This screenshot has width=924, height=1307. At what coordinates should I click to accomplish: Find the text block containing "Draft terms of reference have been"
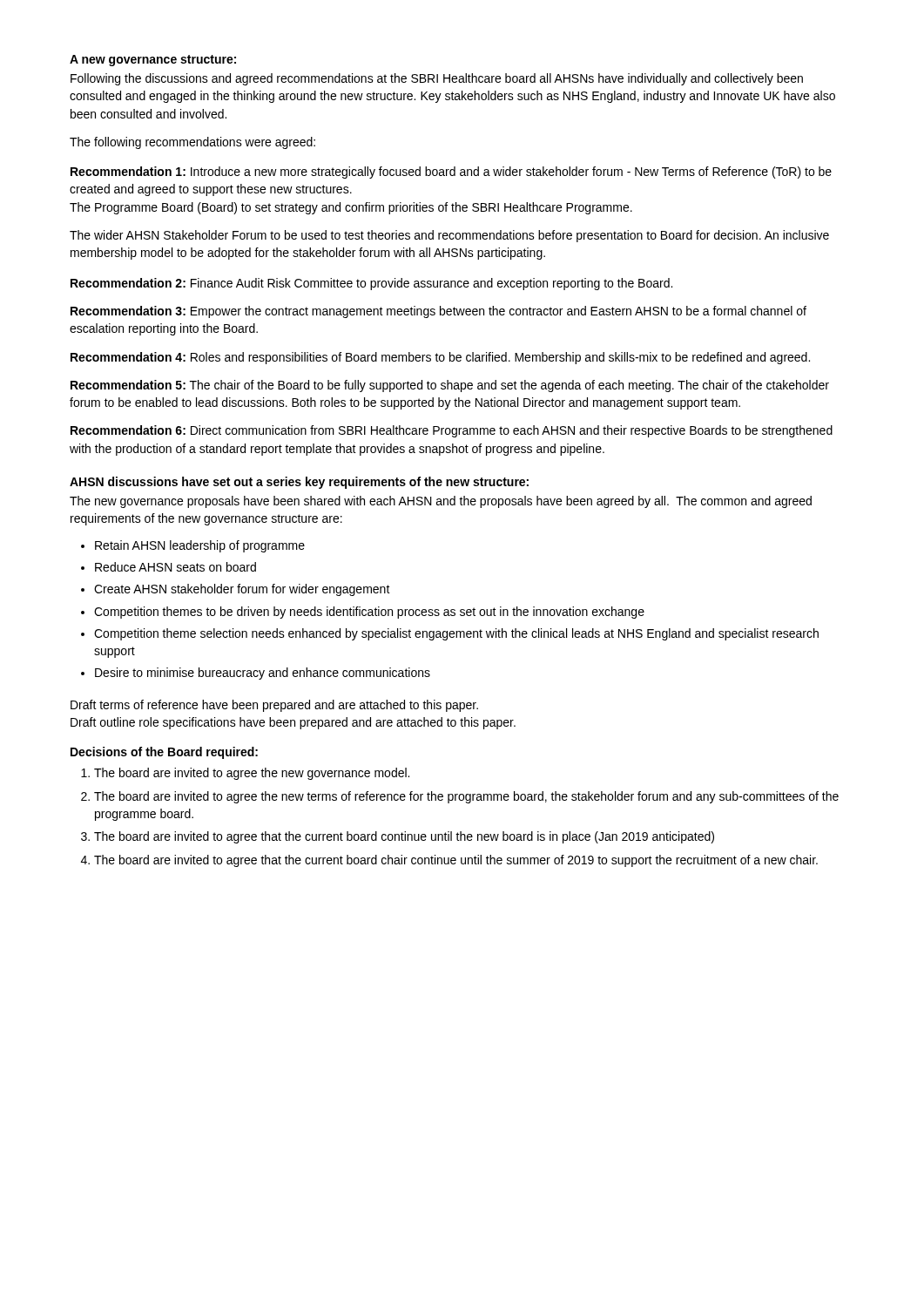(x=293, y=713)
